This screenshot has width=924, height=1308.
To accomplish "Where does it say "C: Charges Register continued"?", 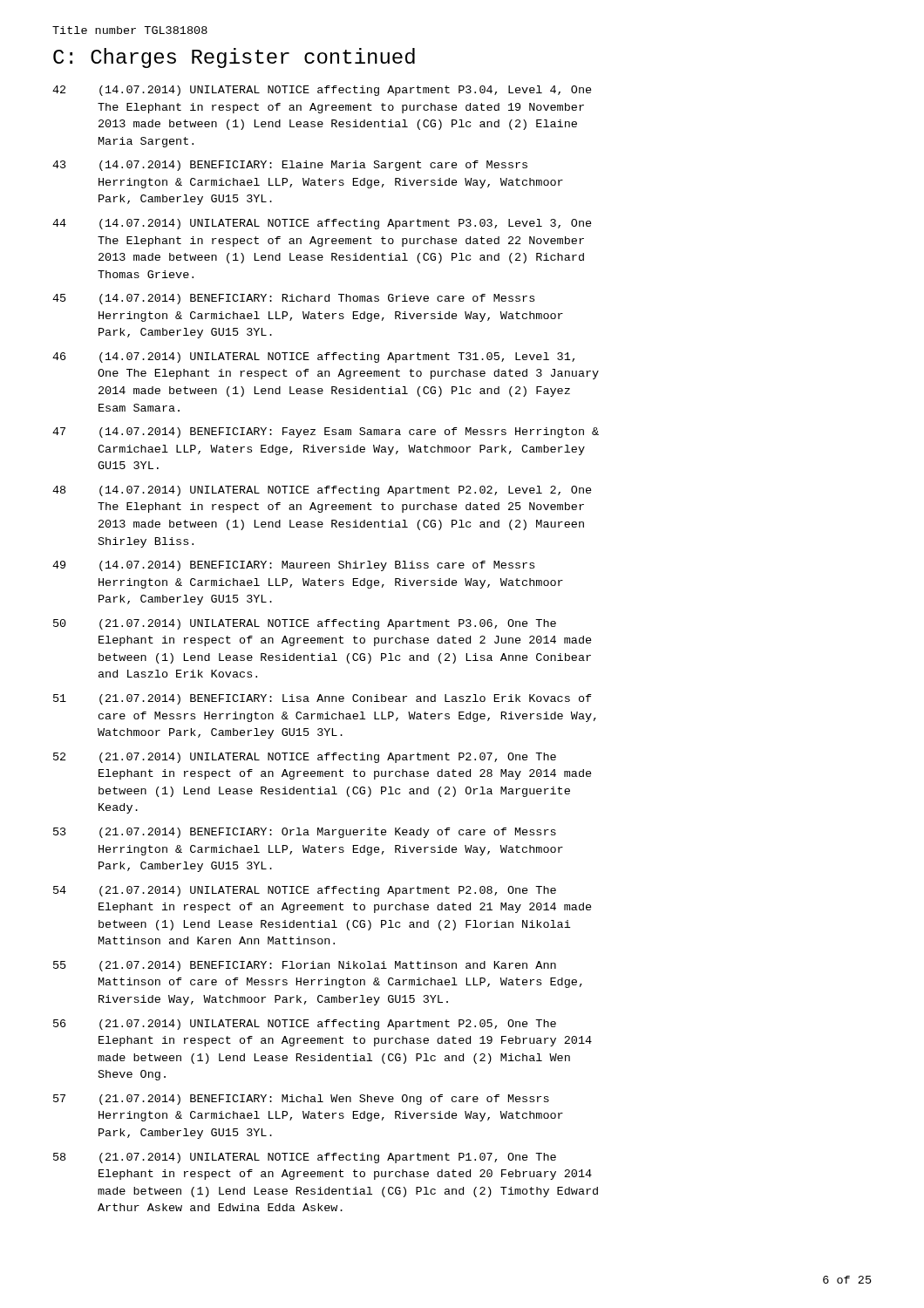I will pyautogui.click(x=234, y=58).
